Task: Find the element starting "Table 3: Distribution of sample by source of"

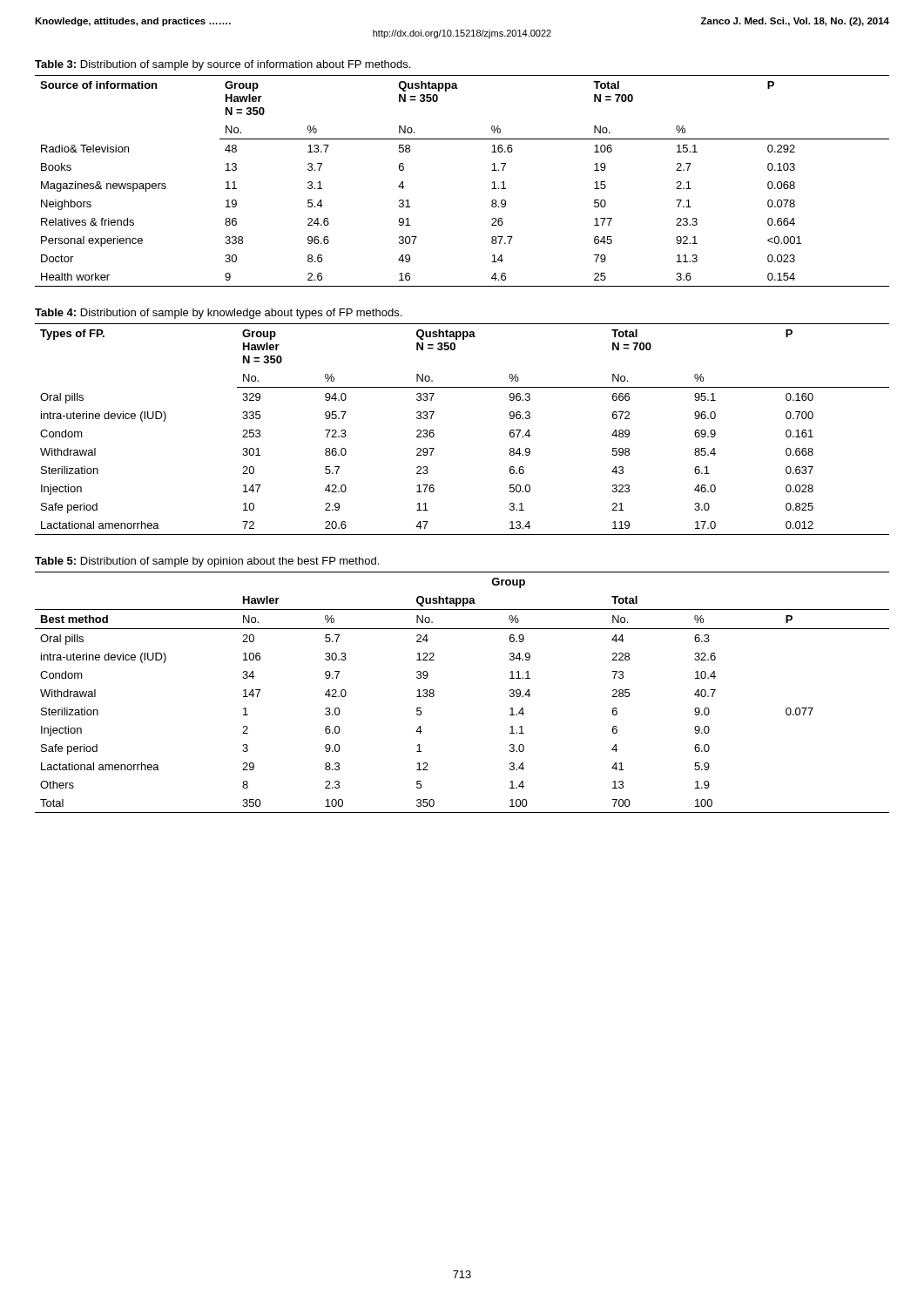Action: pos(223,64)
